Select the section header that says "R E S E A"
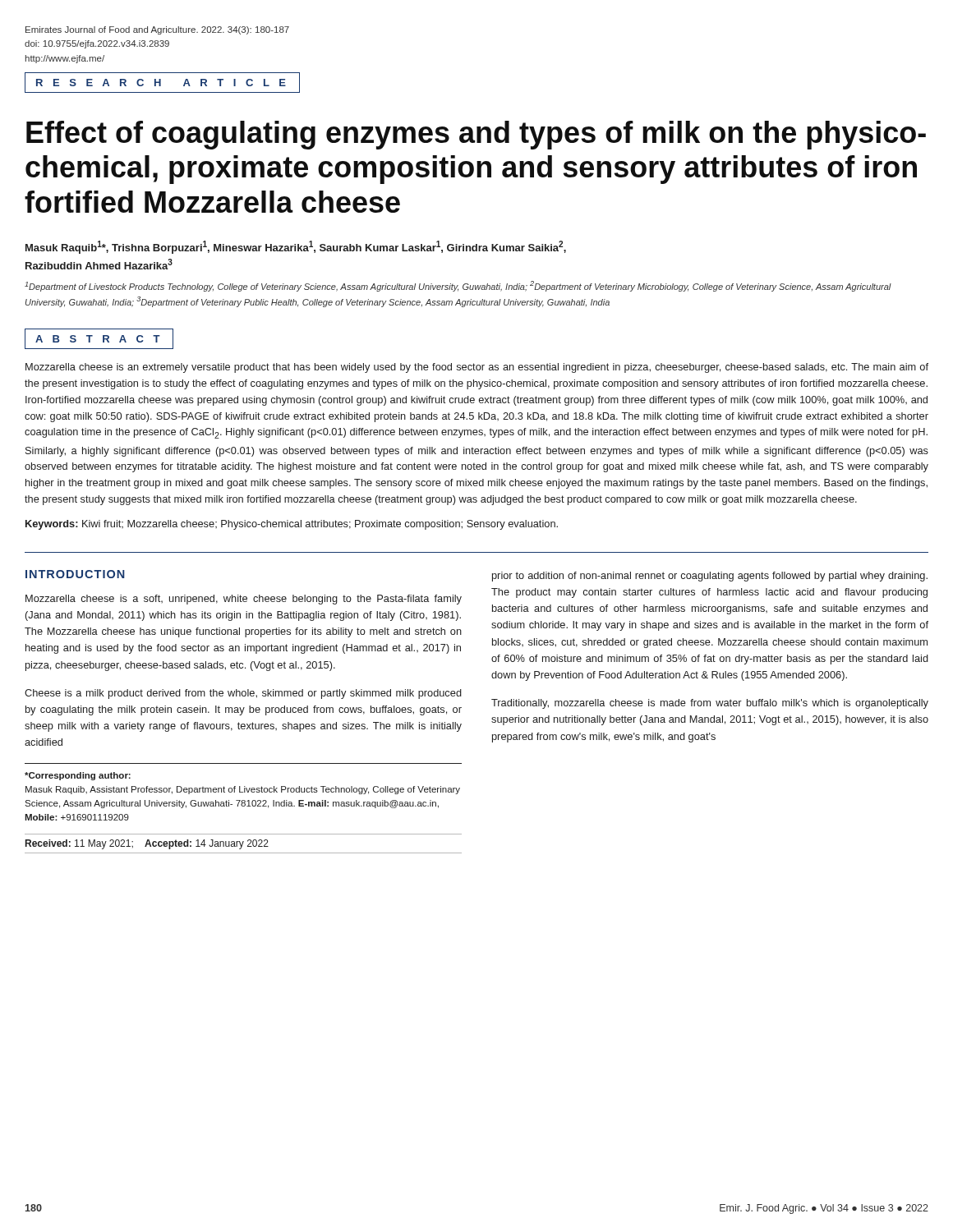The width and height of the screenshot is (953, 1232). (x=162, y=82)
